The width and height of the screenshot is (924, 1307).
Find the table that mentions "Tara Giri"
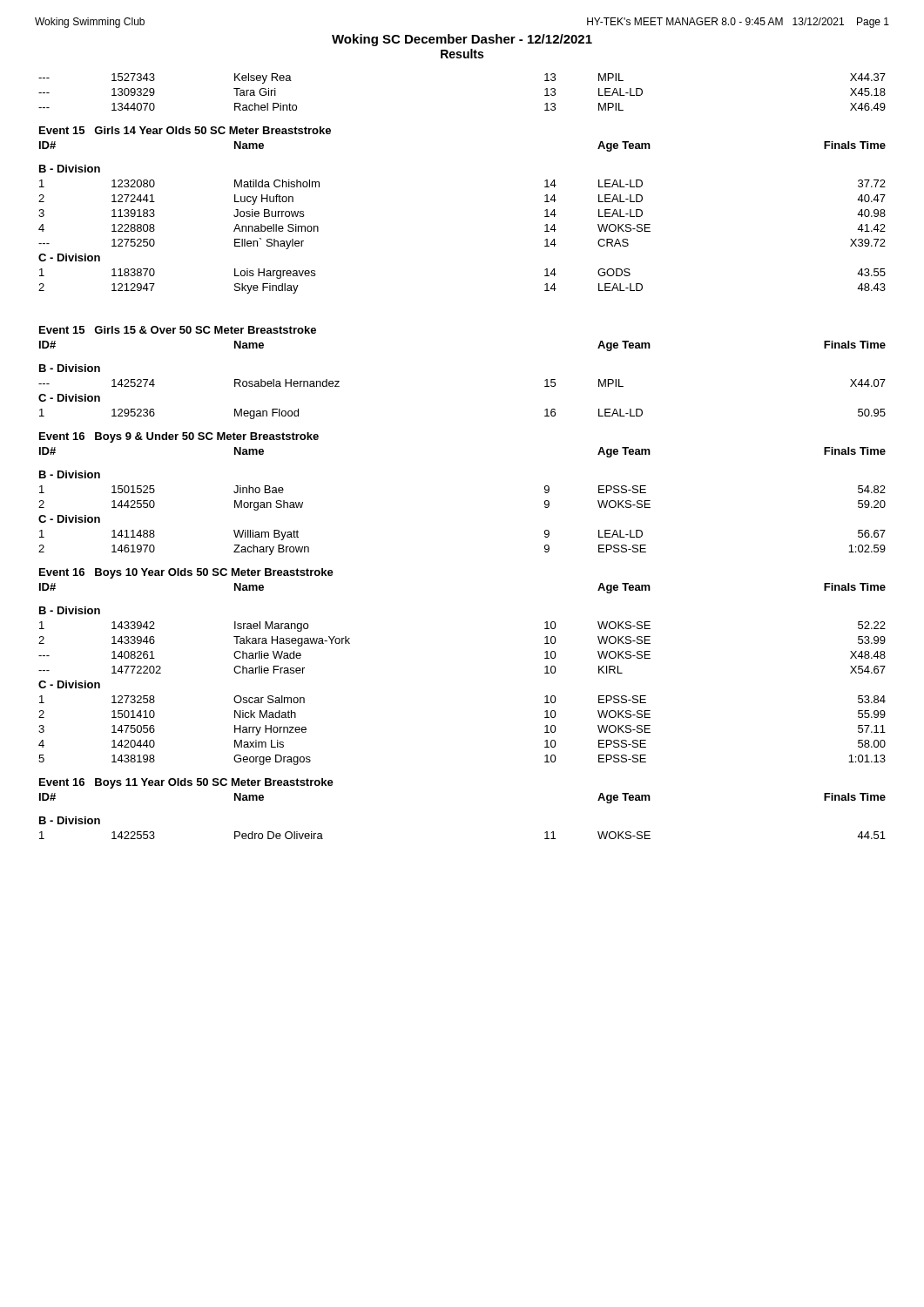tap(462, 92)
